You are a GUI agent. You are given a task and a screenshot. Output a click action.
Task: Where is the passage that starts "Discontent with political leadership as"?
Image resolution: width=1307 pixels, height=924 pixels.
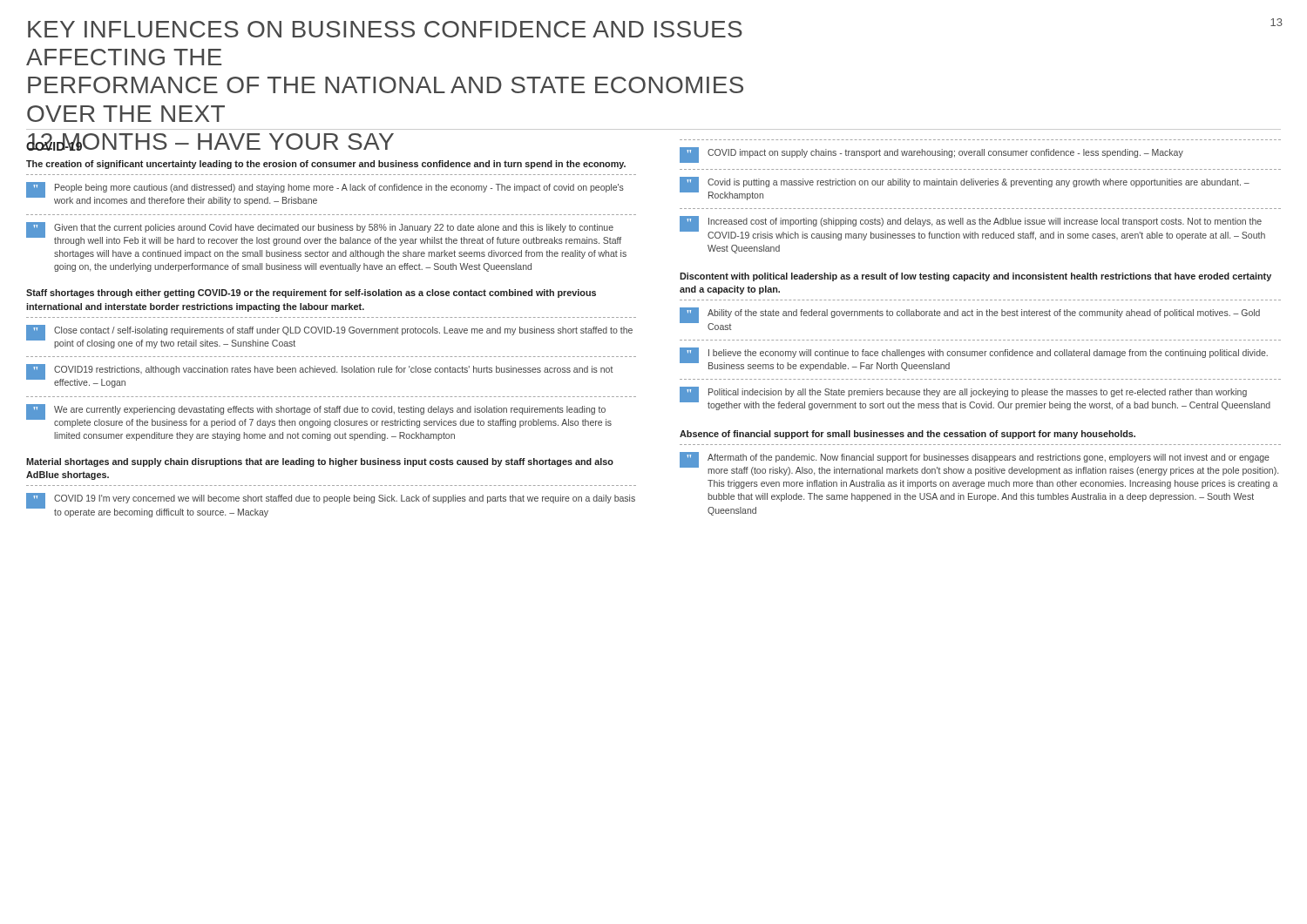click(976, 283)
